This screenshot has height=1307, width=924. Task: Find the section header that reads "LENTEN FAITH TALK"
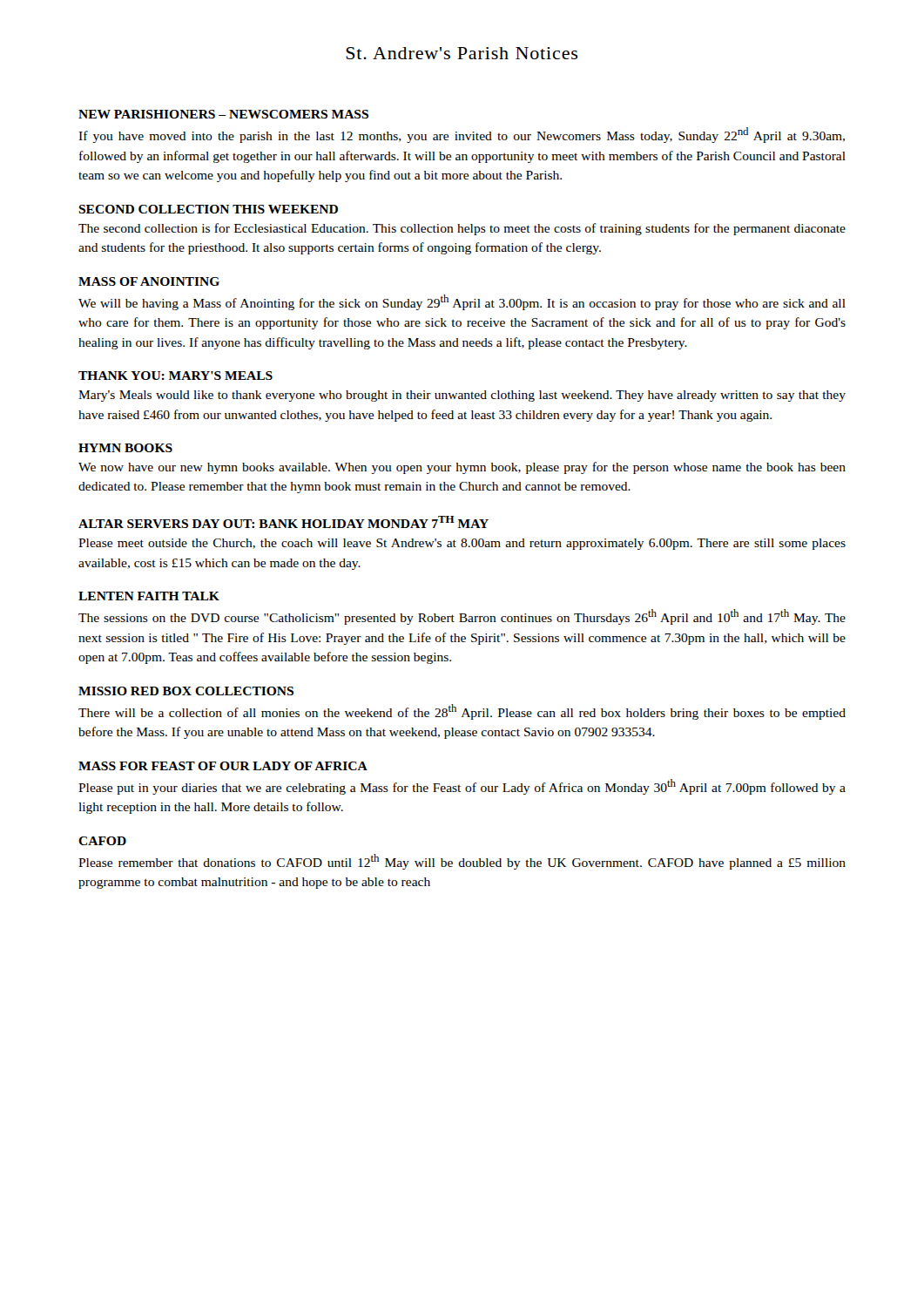tap(149, 596)
